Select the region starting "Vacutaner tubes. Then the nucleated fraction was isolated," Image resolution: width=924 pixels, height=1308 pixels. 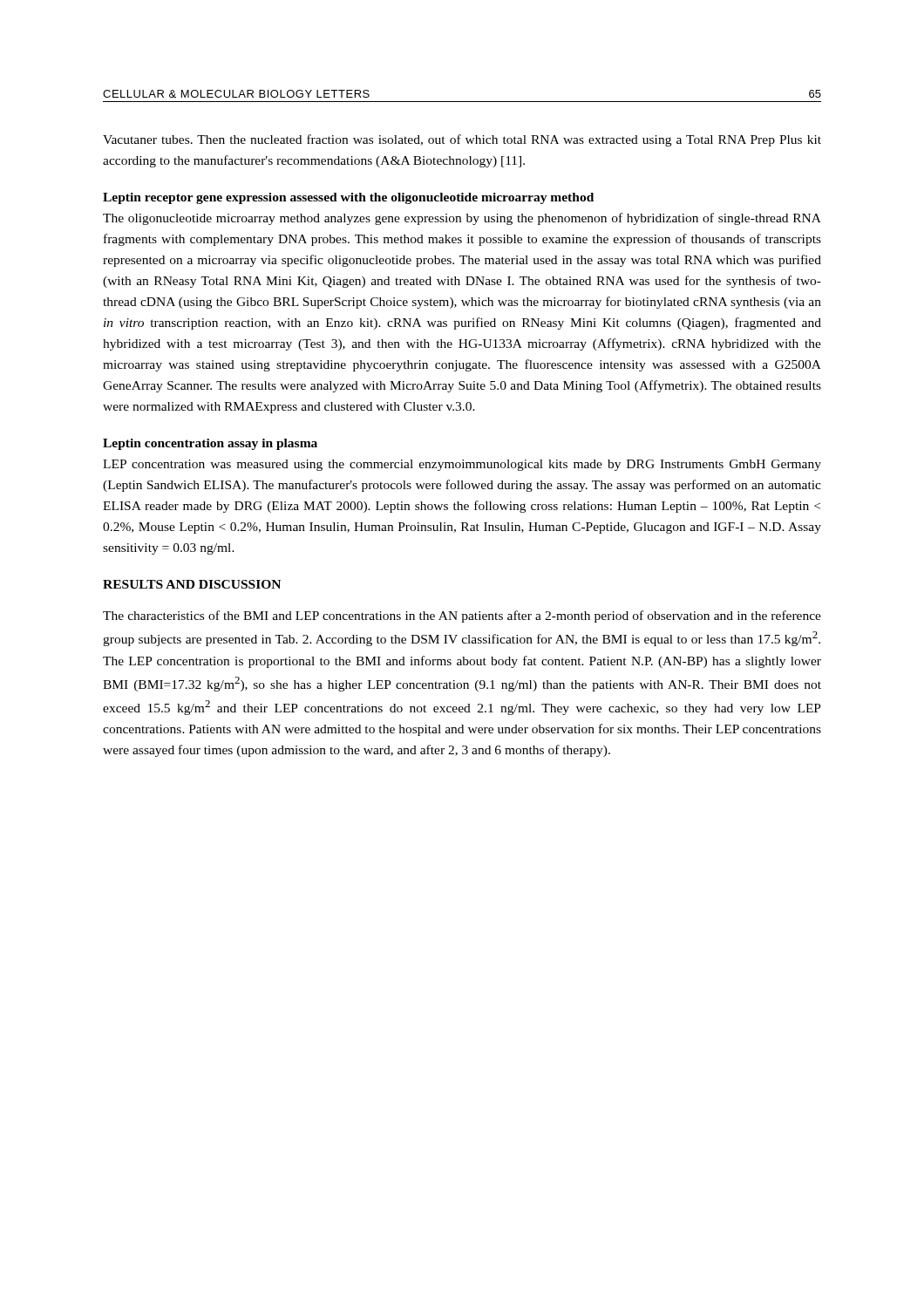point(462,150)
